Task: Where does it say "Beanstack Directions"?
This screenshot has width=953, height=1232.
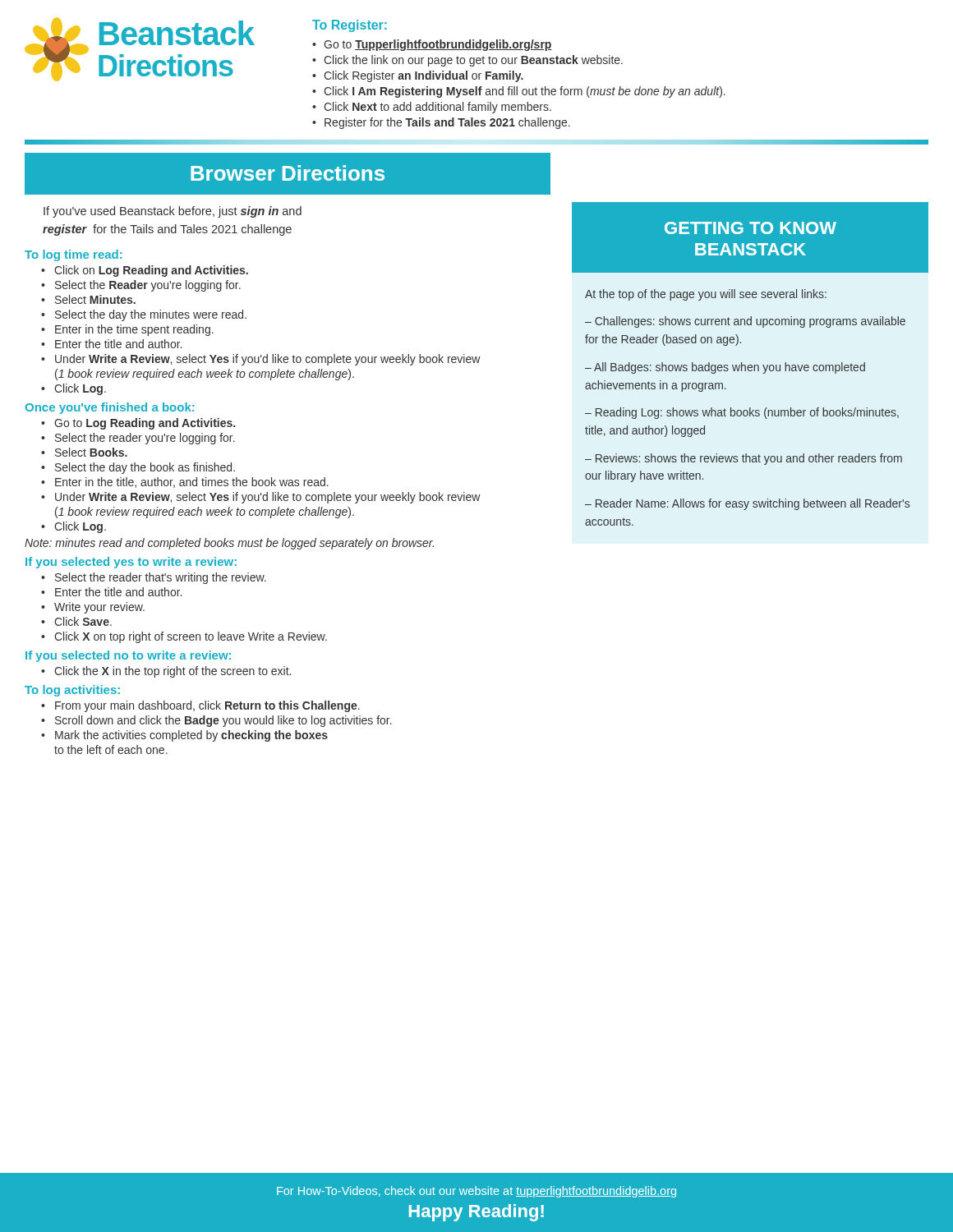Action: [x=139, y=49]
